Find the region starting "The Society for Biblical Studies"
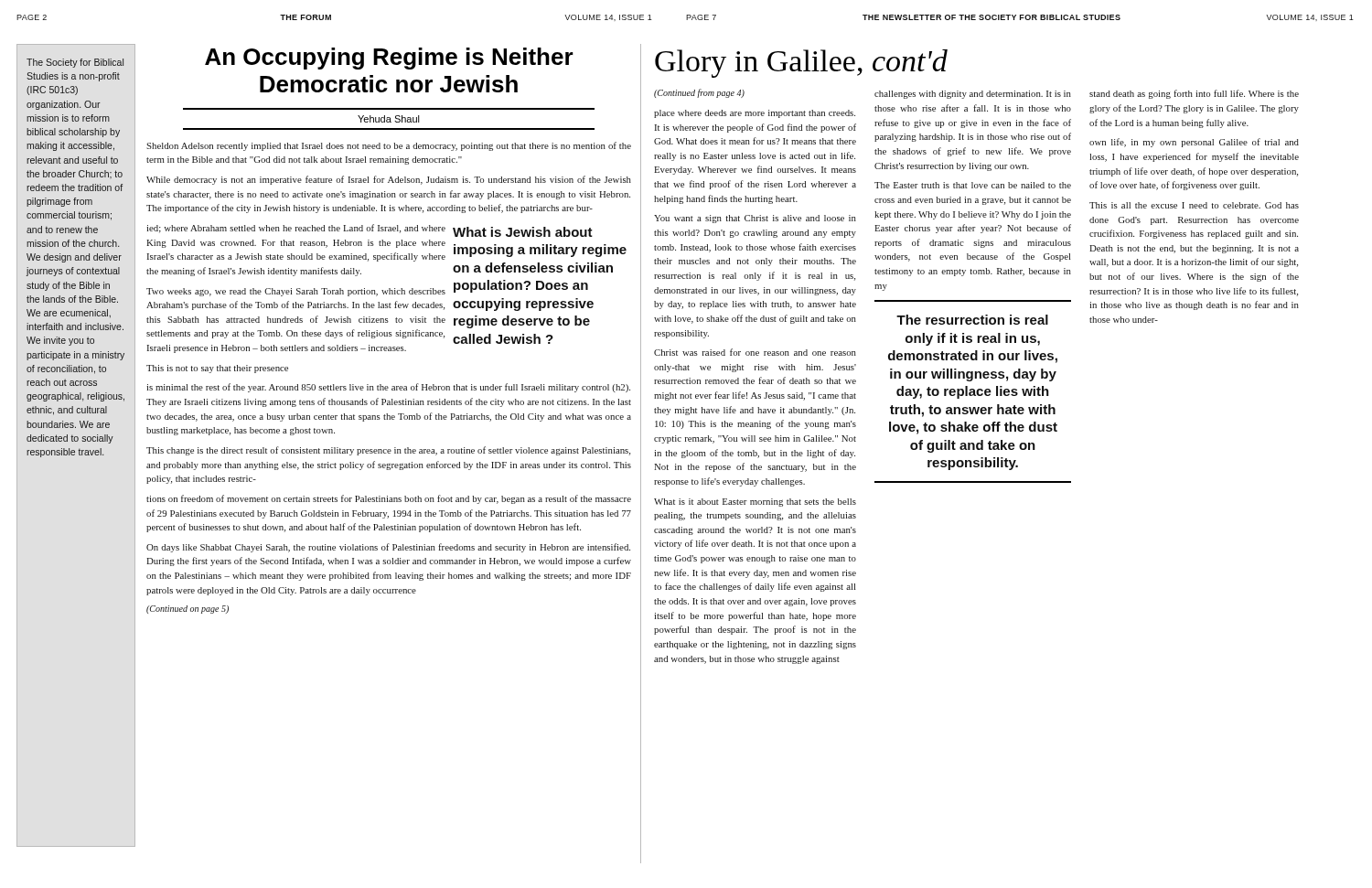This screenshot has width=1372, height=888. coord(76,257)
